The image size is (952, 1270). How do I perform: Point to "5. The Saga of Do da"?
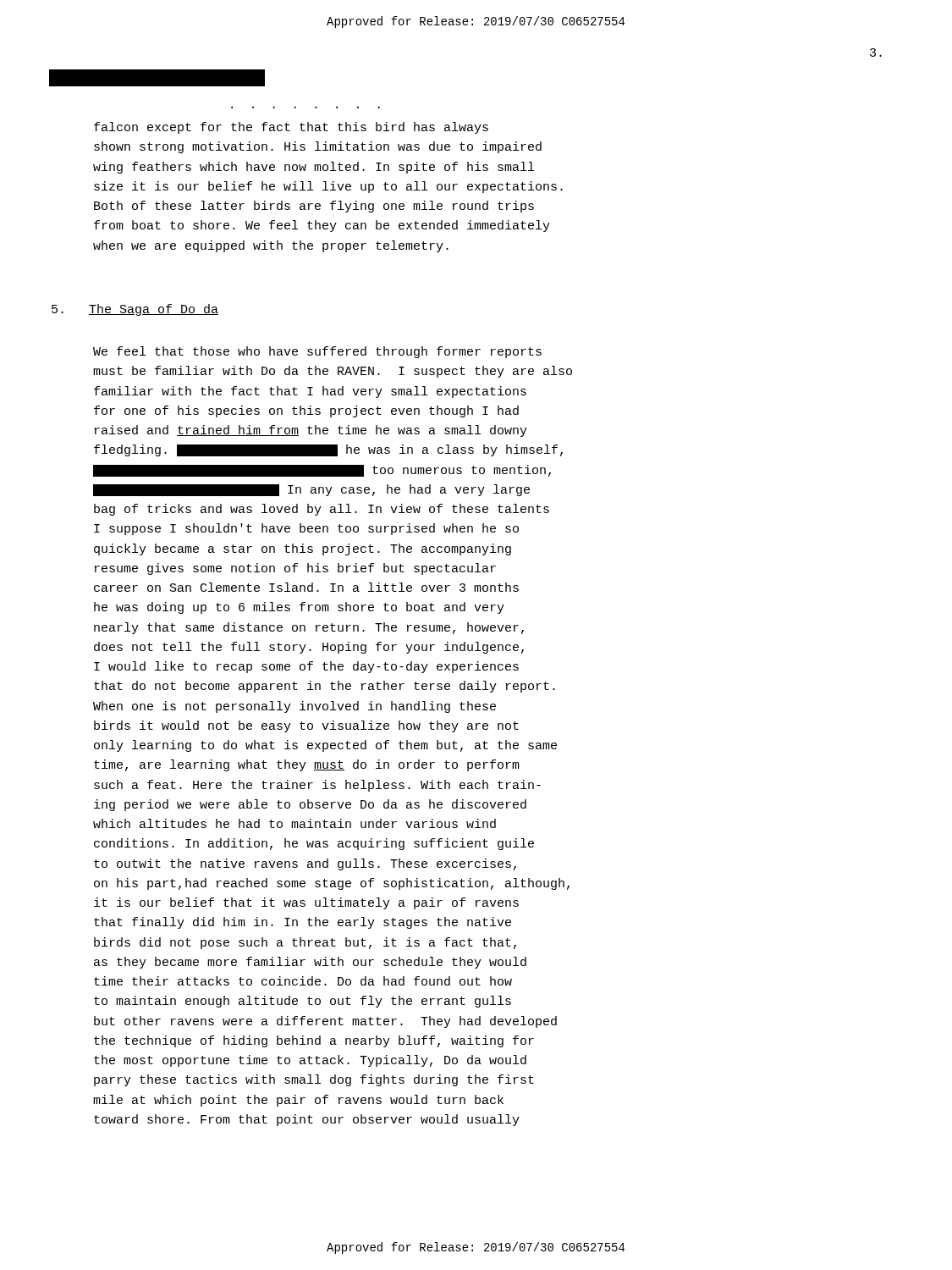point(135,310)
